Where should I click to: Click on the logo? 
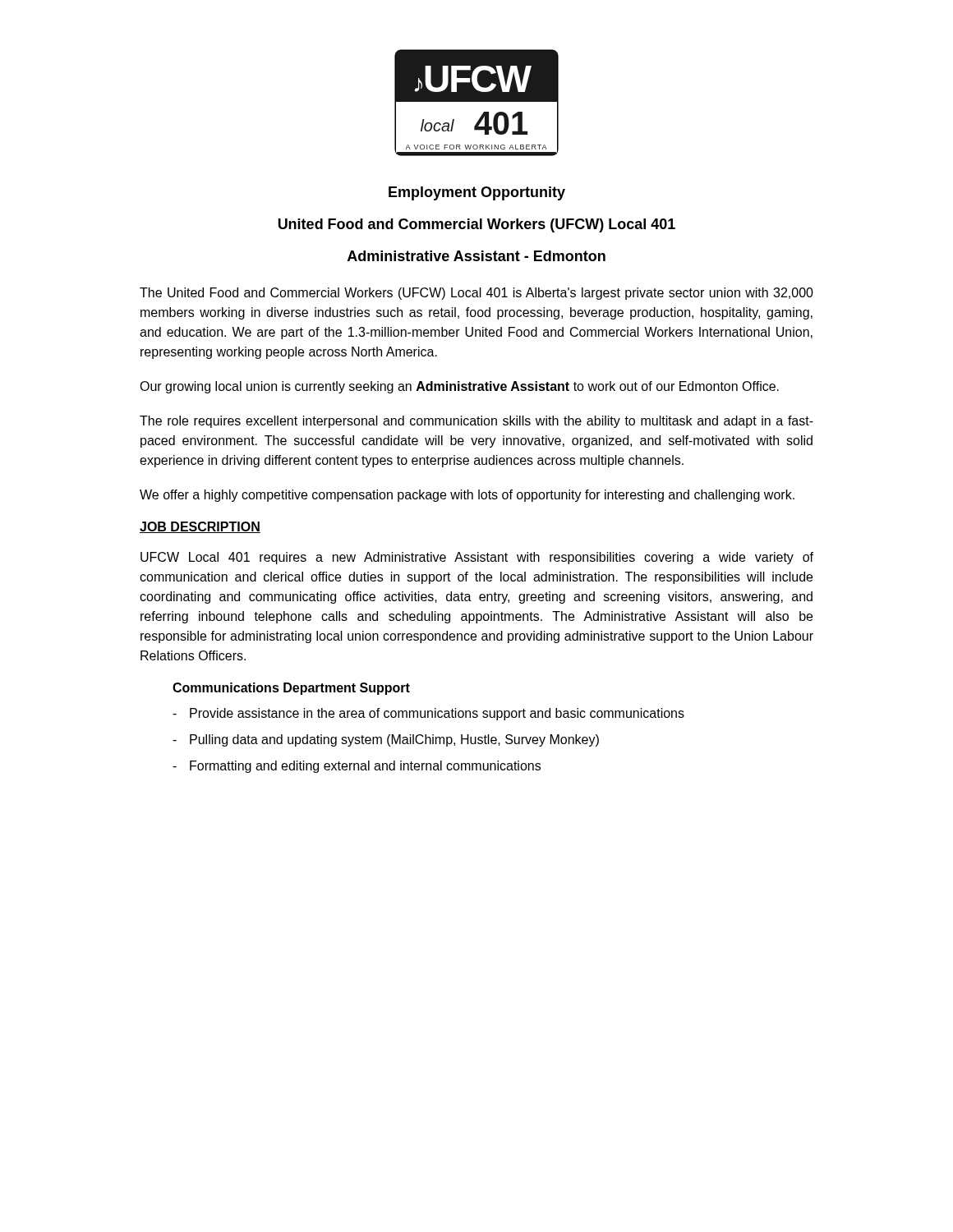pos(476,104)
